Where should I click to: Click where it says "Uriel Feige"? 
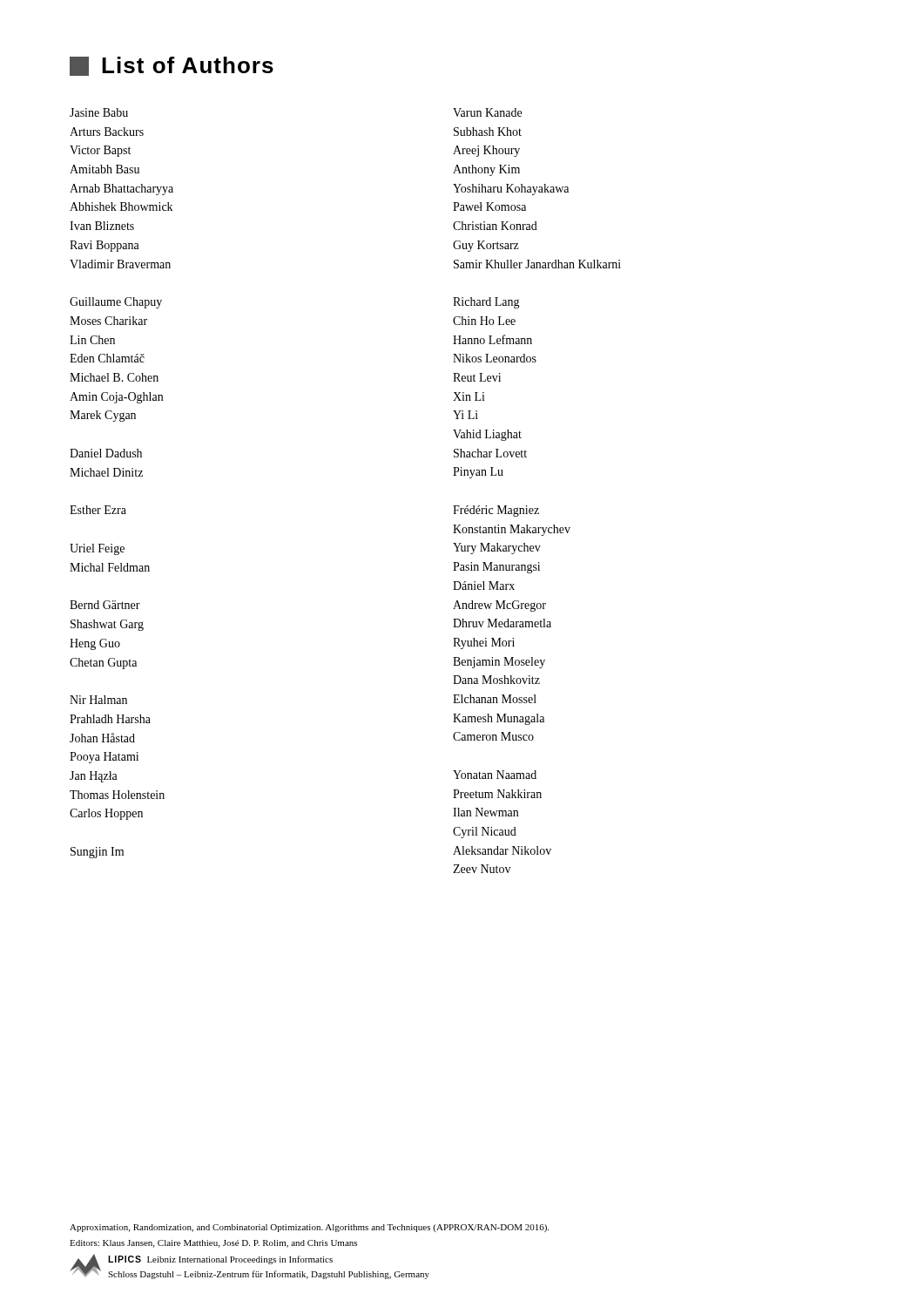coord(97,549)
